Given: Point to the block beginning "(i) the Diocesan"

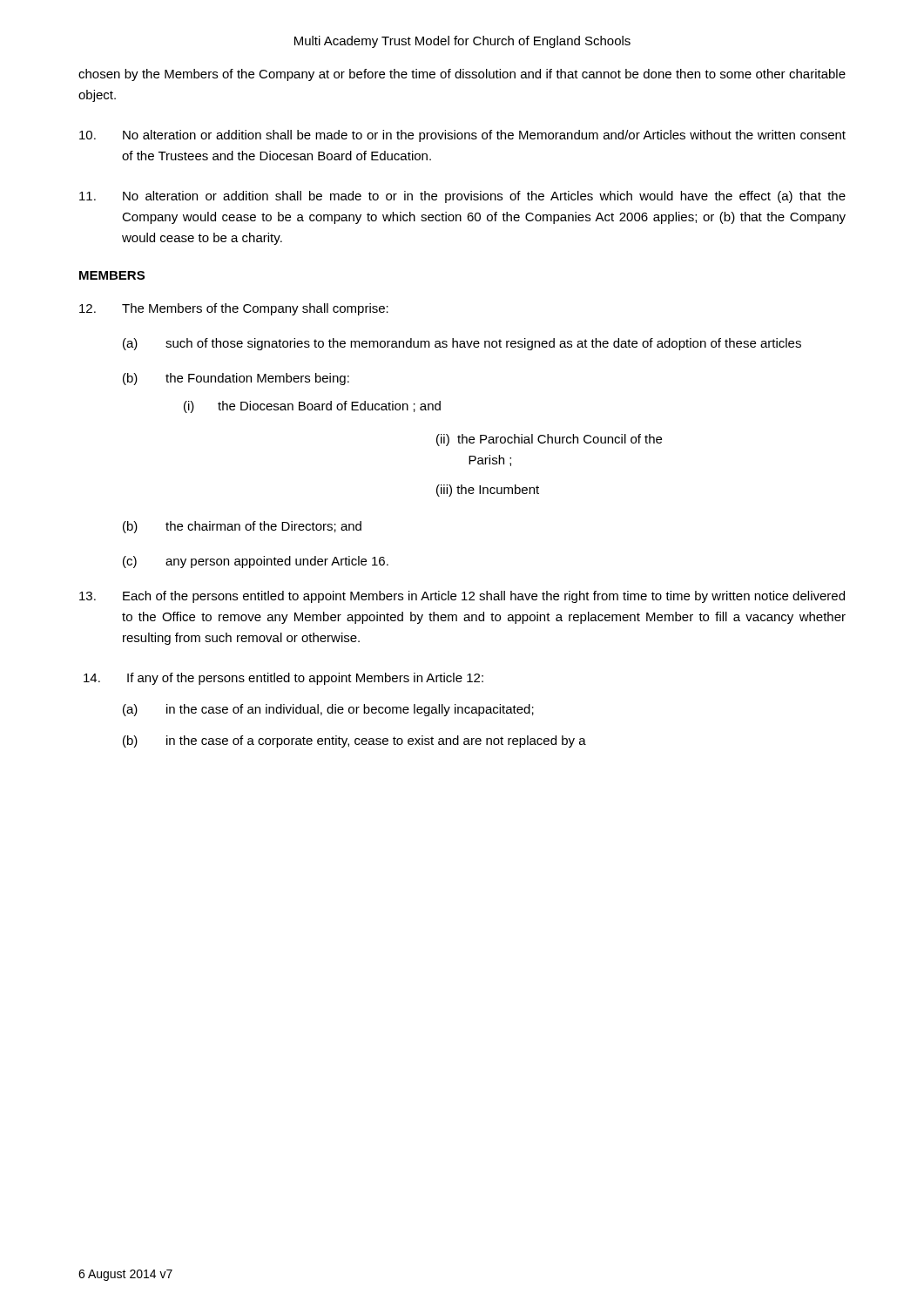Looking at the screenshot, I should (x=312, y=407).
